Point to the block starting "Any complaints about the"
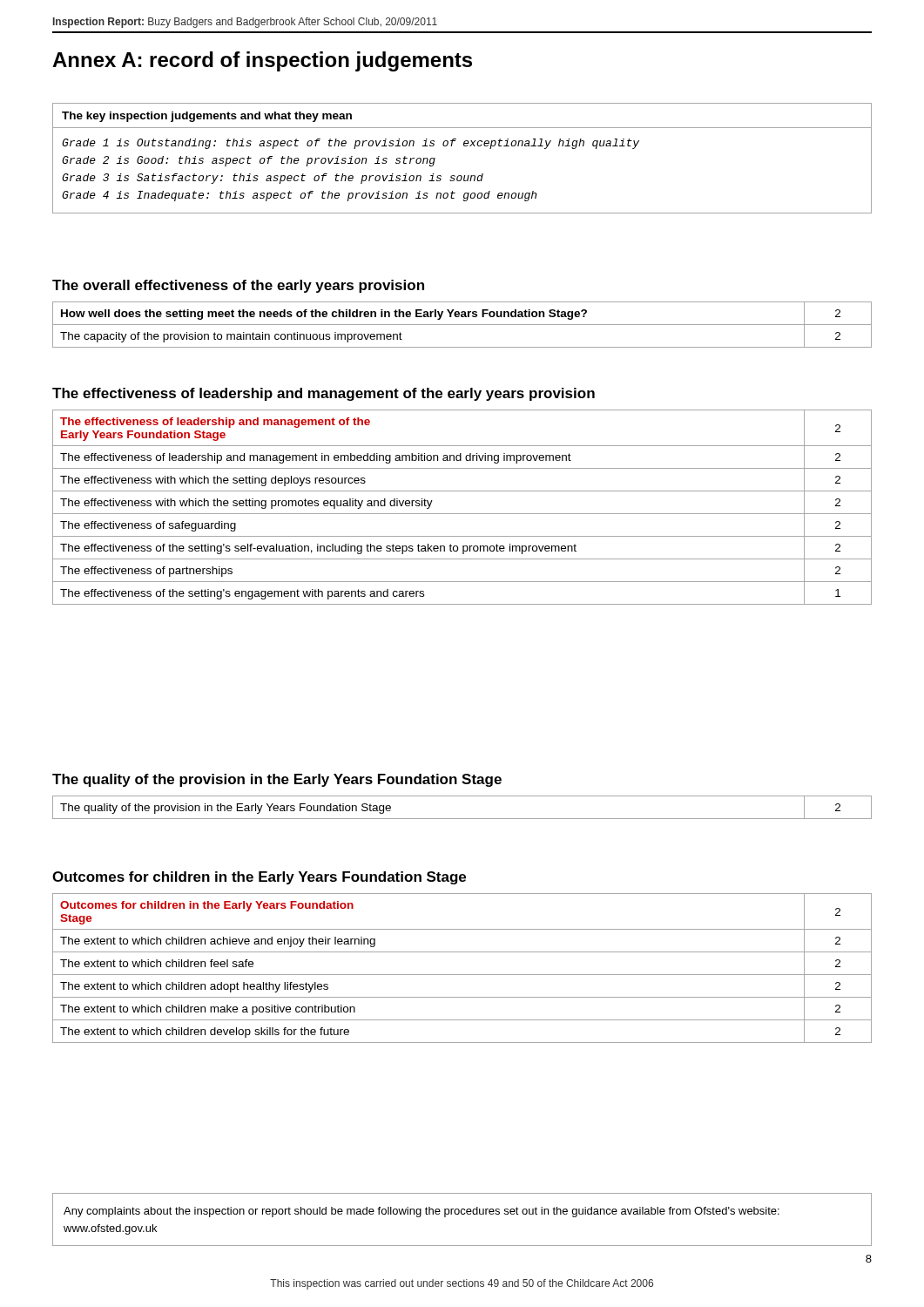This screenshot has width=924, height=1307. [x=422, y=1219]
